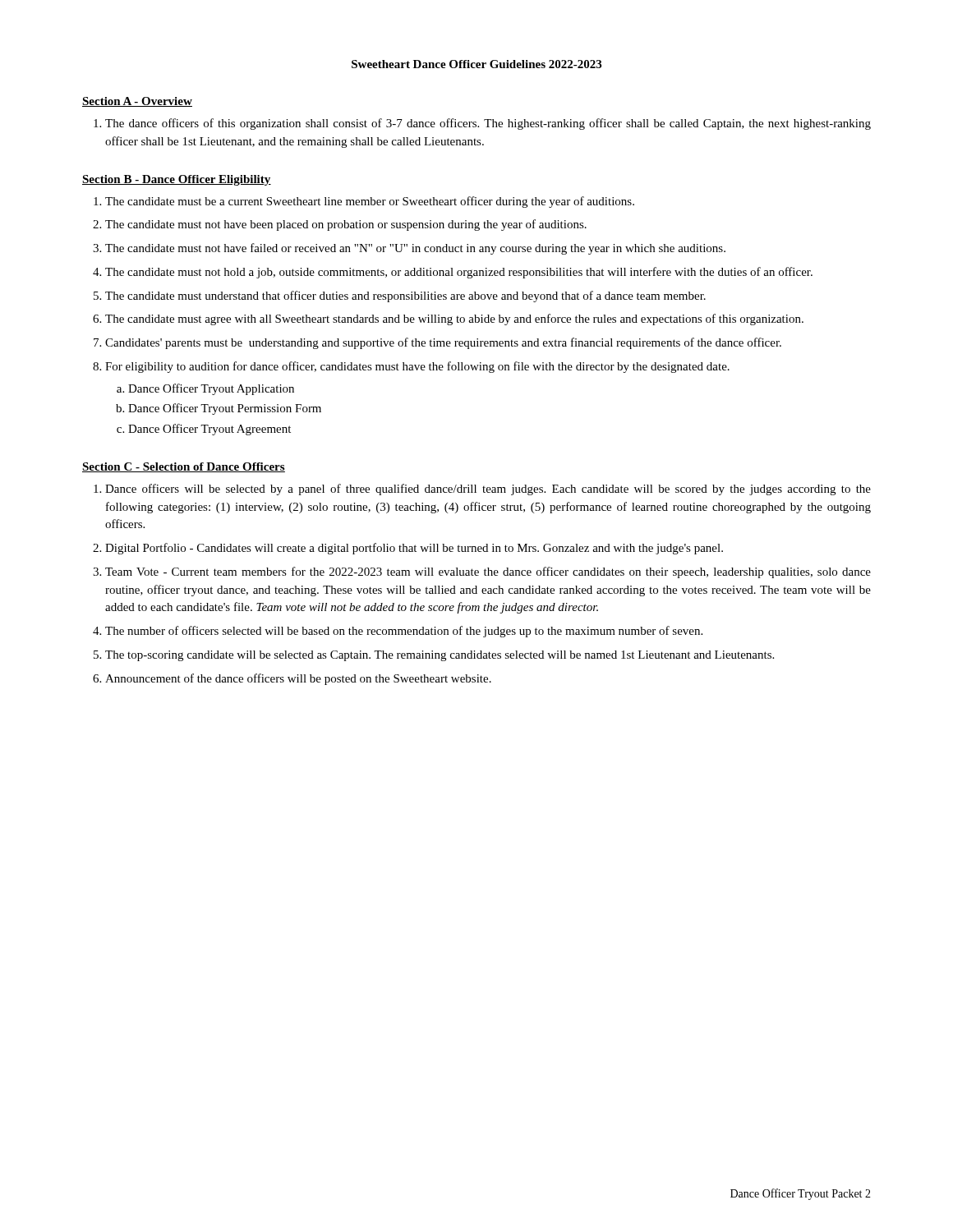Locate the list item containing "The candidate must agree with all Sweetheart standards"
Screen dimensions: 1232x953
click(x=455, y=319)
